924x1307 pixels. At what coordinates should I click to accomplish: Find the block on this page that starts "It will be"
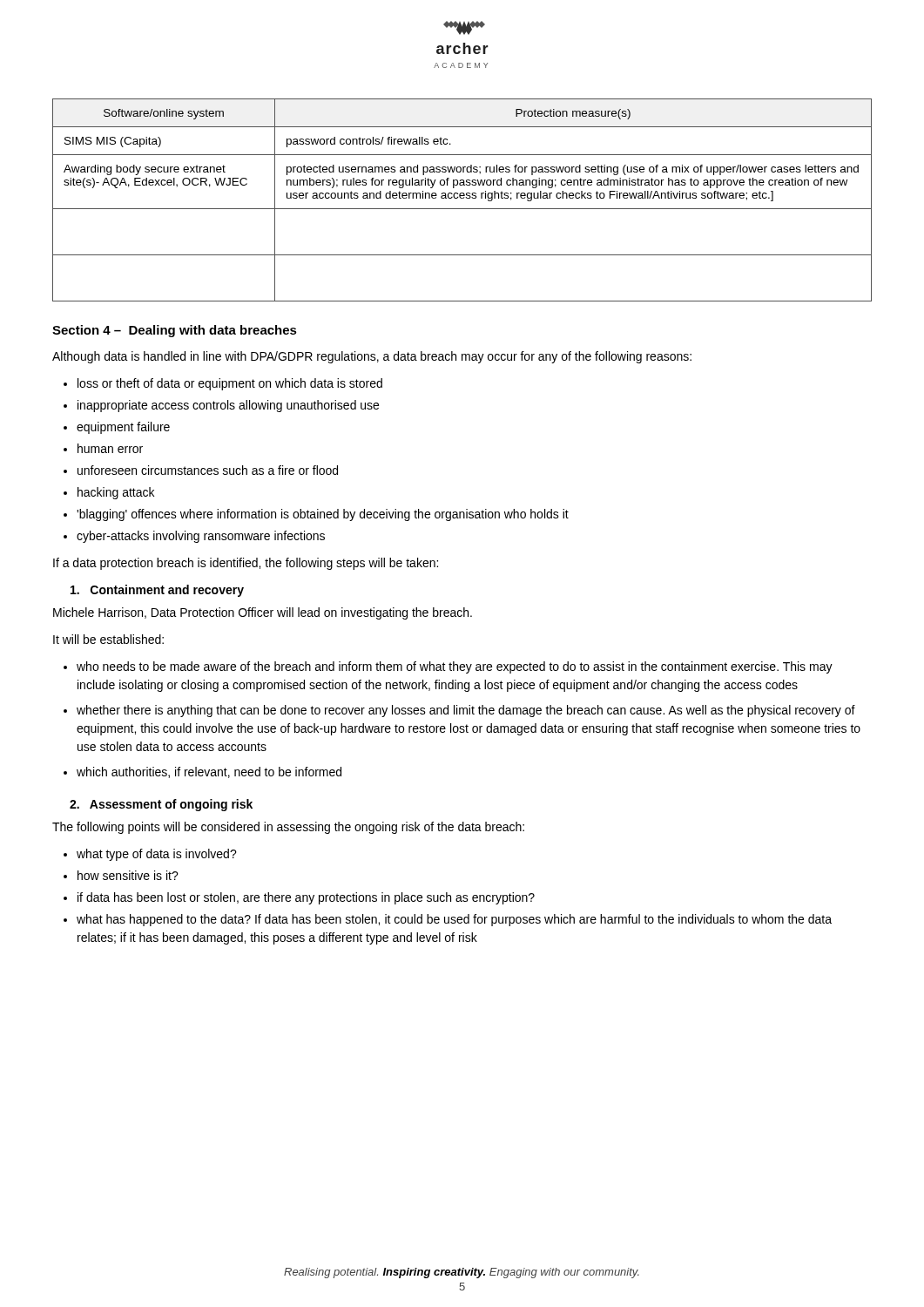109,640
